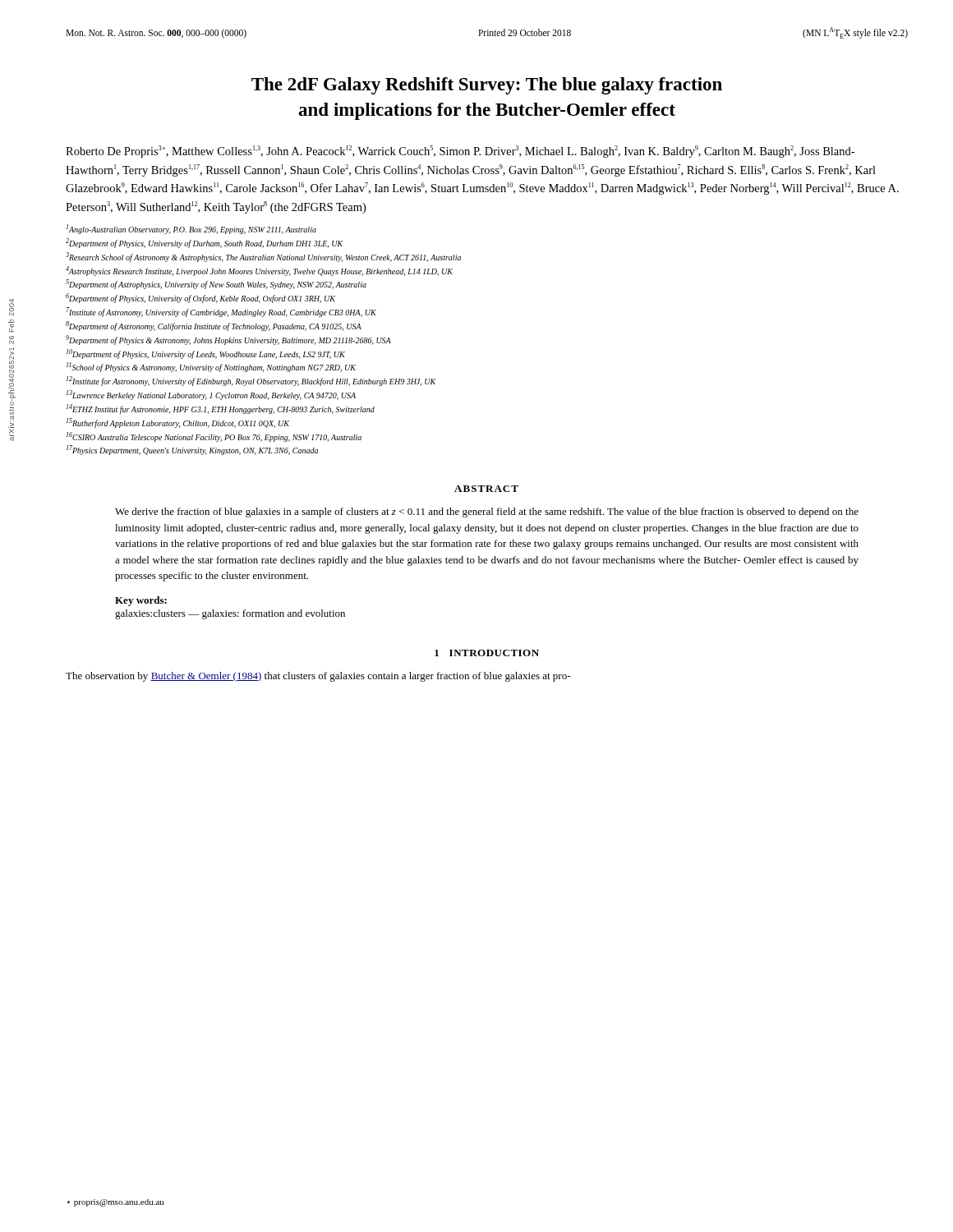Point to the block beginning "Roberto De Propris3⋆, Matthew"
The width and height of the screenshot is (953, 1232).
click(483, 179)
